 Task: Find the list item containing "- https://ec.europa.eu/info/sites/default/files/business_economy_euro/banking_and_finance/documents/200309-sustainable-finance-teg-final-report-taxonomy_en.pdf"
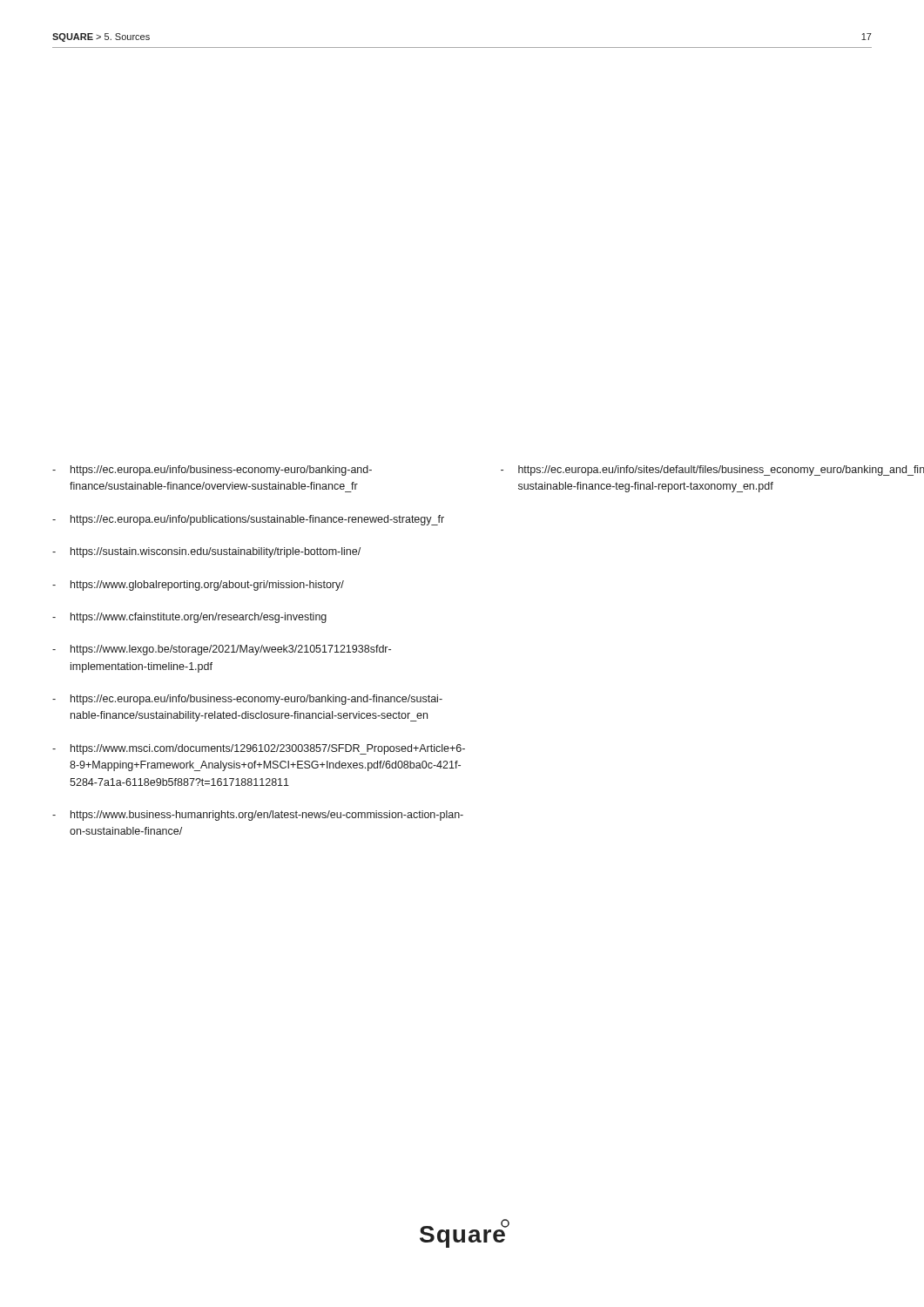(x=712, y=479)
